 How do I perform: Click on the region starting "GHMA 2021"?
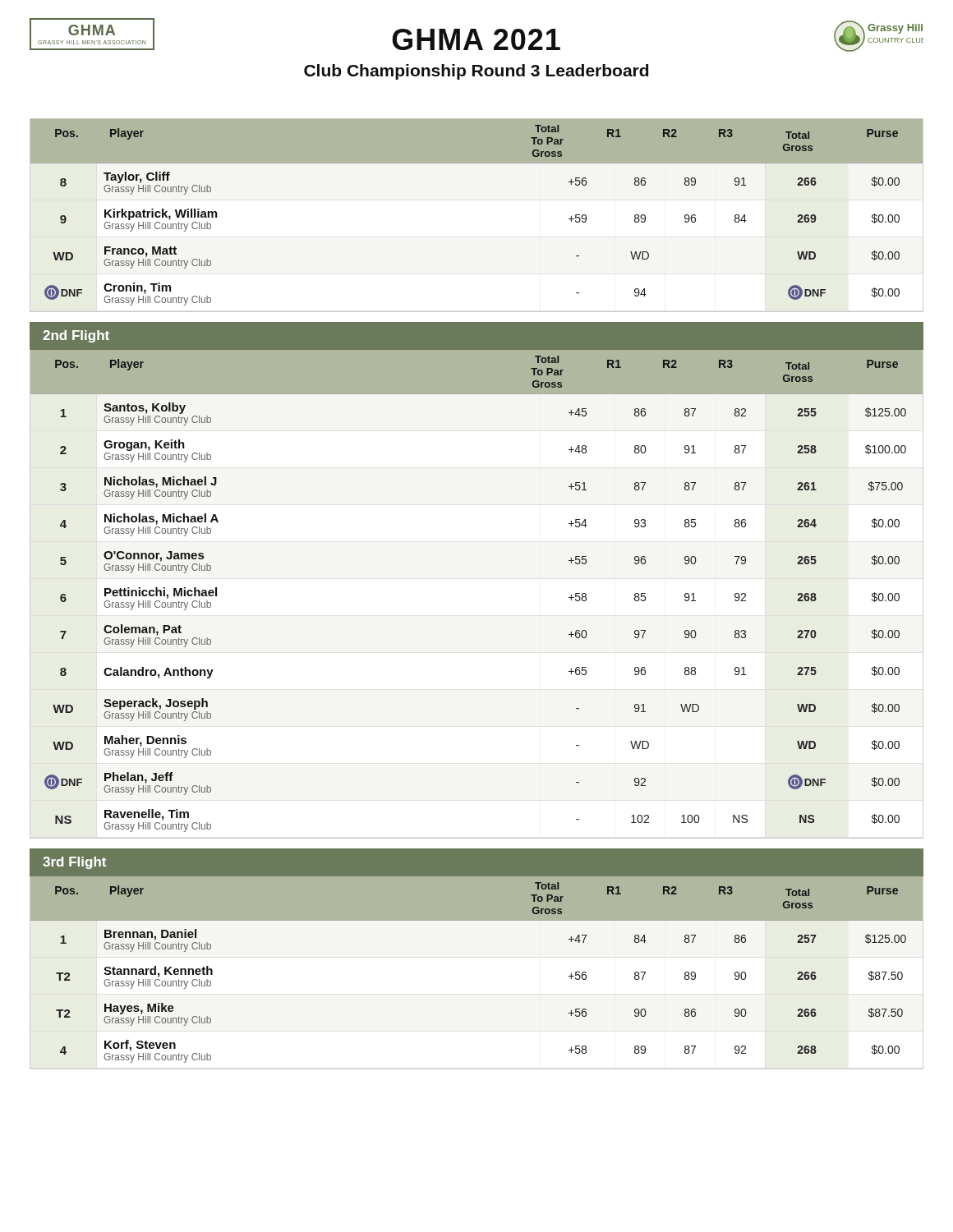(x=476, y=40)
